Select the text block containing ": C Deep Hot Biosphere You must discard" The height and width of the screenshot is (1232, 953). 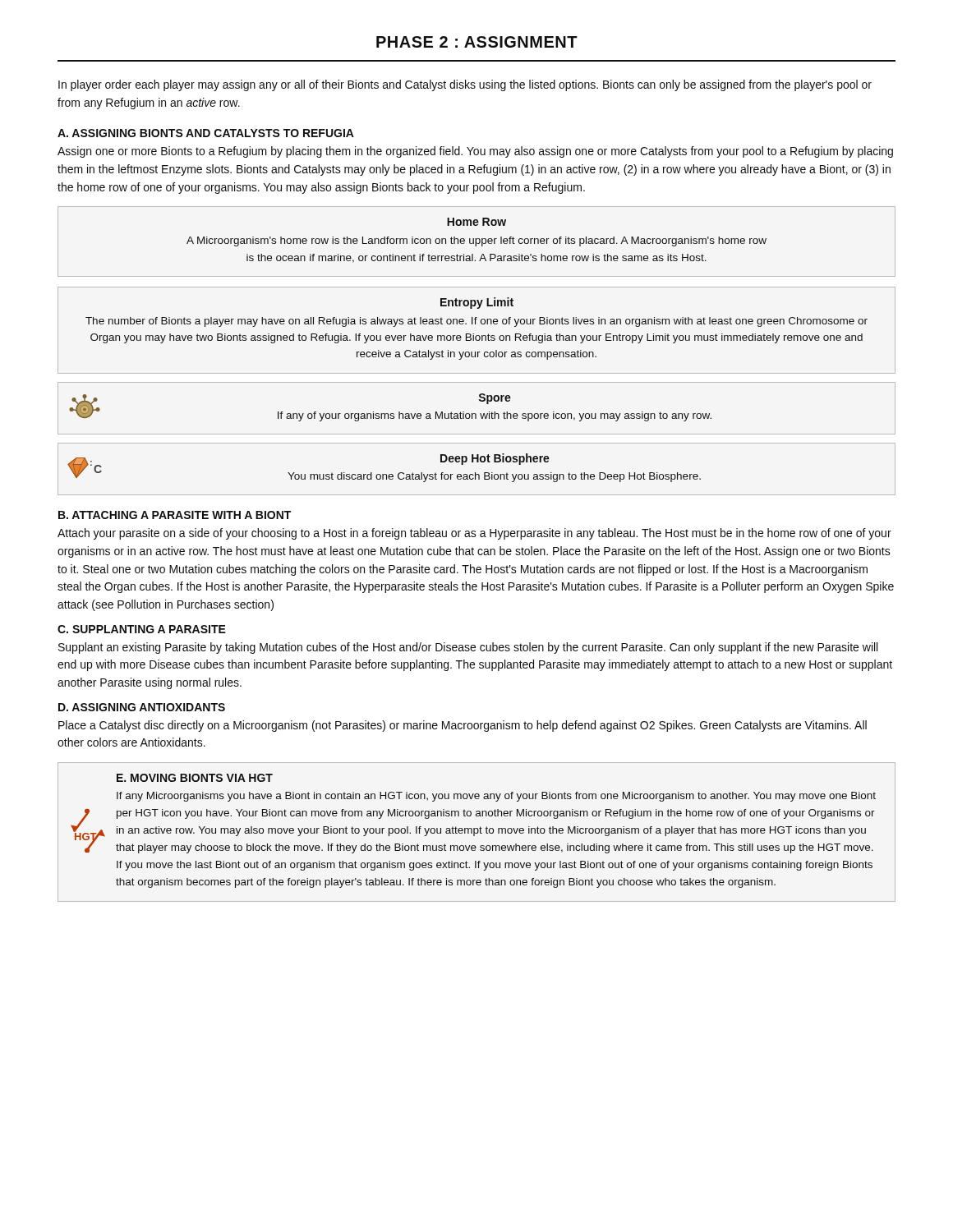click(x=474, y=468)
